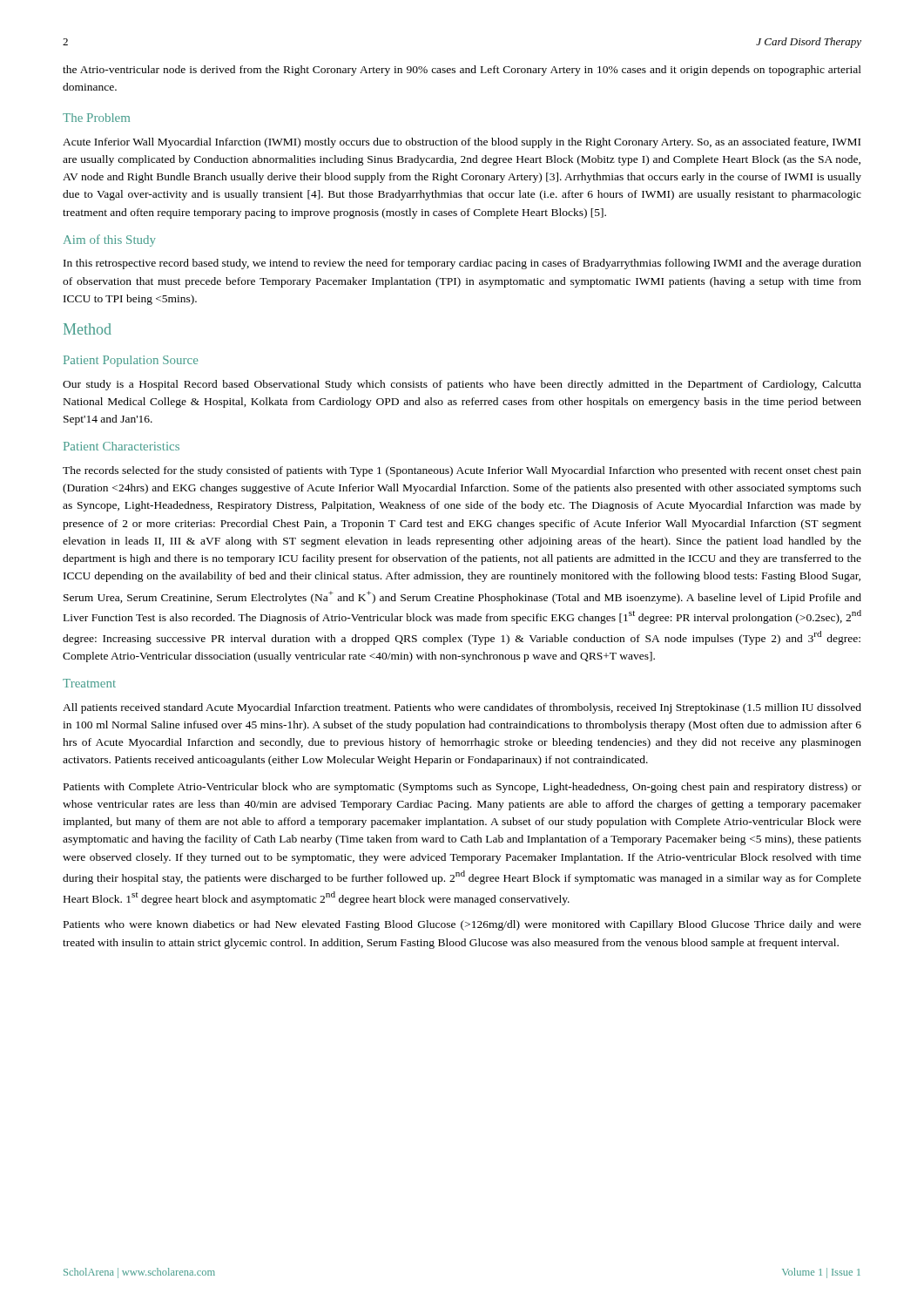Click on the block starting "Patients with Complete Atrio-Ventricular"
Screen dimensions: 1307x924
(462, 842)
